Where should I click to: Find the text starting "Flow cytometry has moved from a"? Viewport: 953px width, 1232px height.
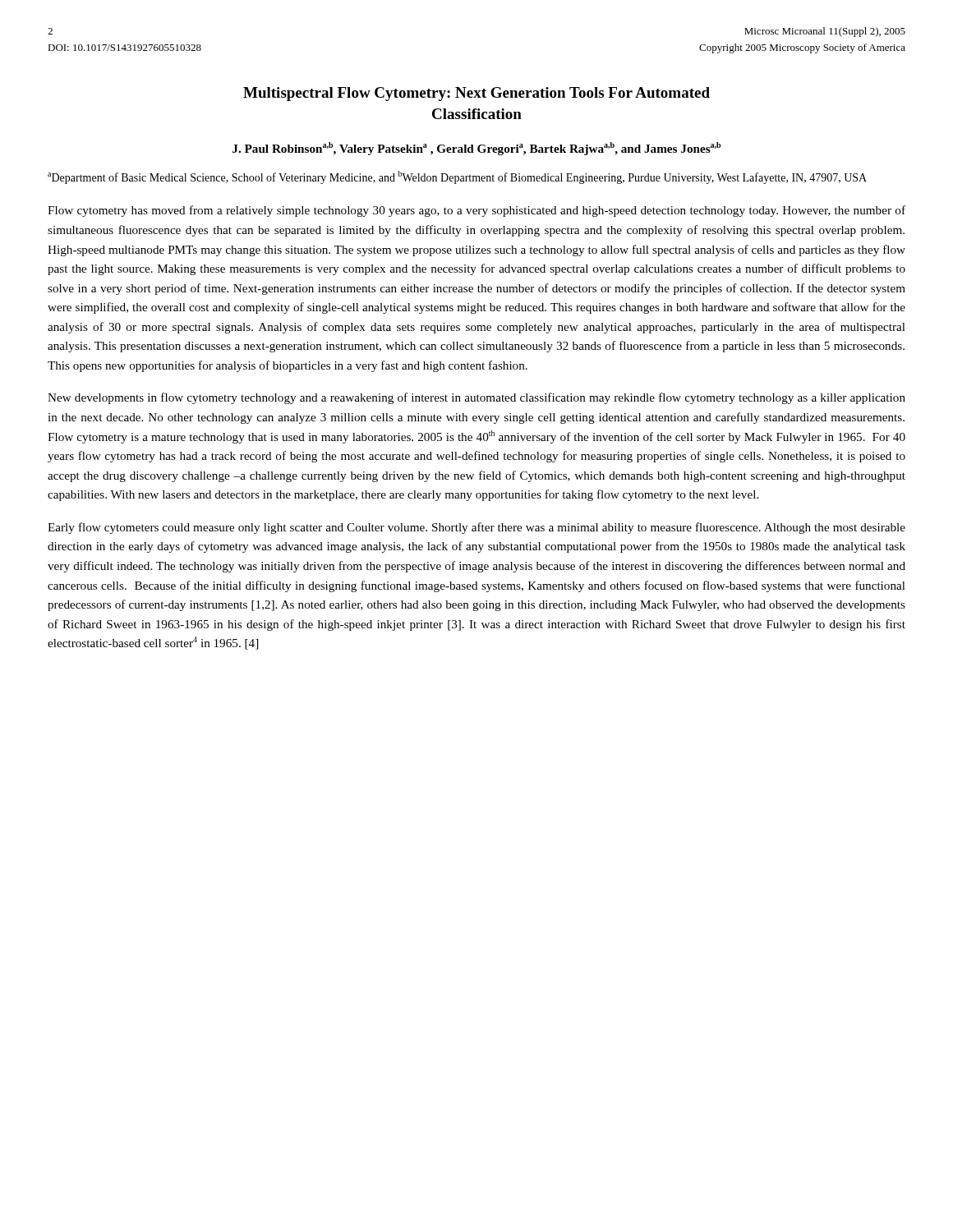click(x=476, y=288)
